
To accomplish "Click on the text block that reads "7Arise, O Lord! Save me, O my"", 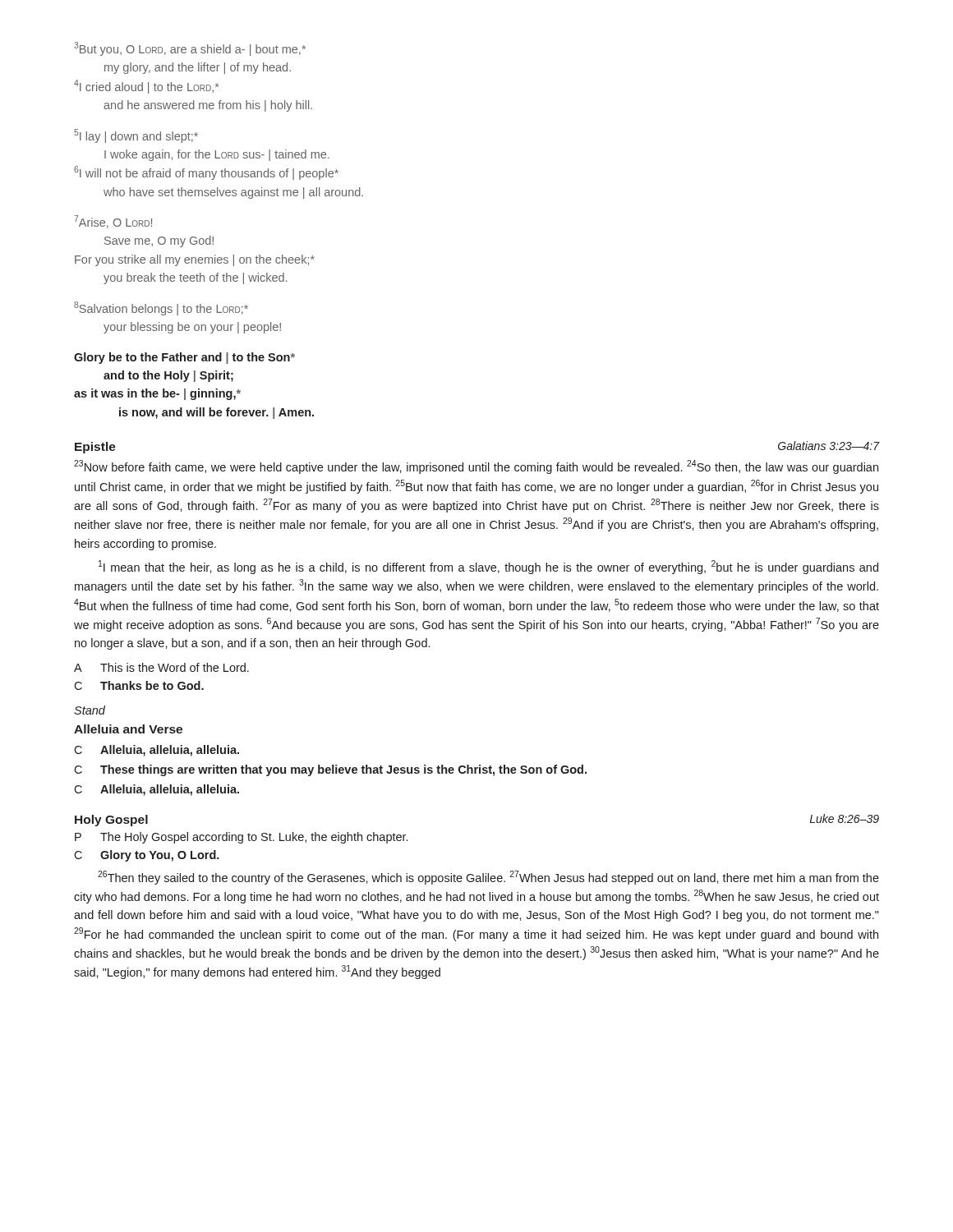I will (113, 222).
